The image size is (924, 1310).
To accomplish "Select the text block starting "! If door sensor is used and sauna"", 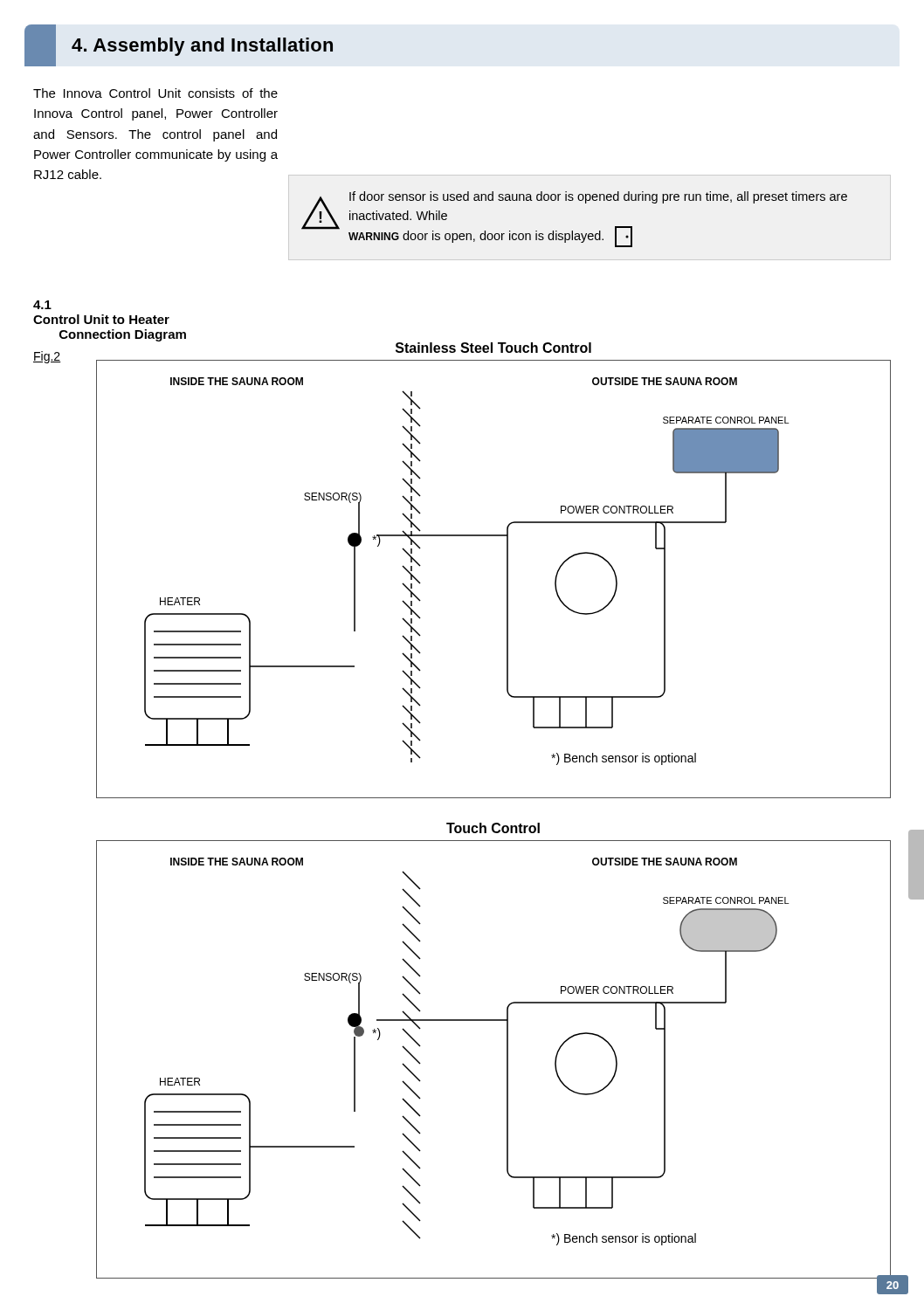I will 588,217.
